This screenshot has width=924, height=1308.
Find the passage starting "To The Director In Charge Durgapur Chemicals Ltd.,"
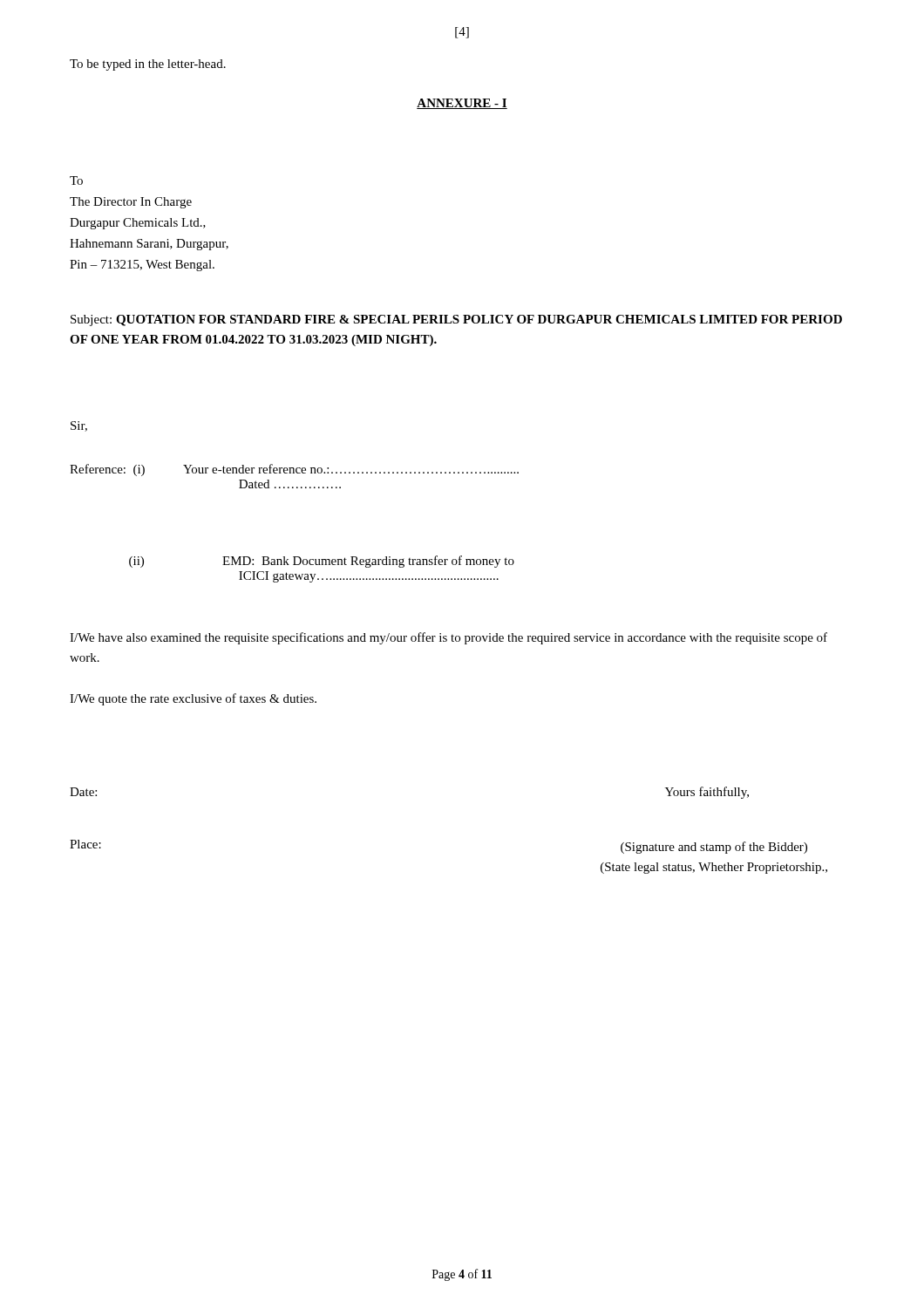tap(149, 222)
